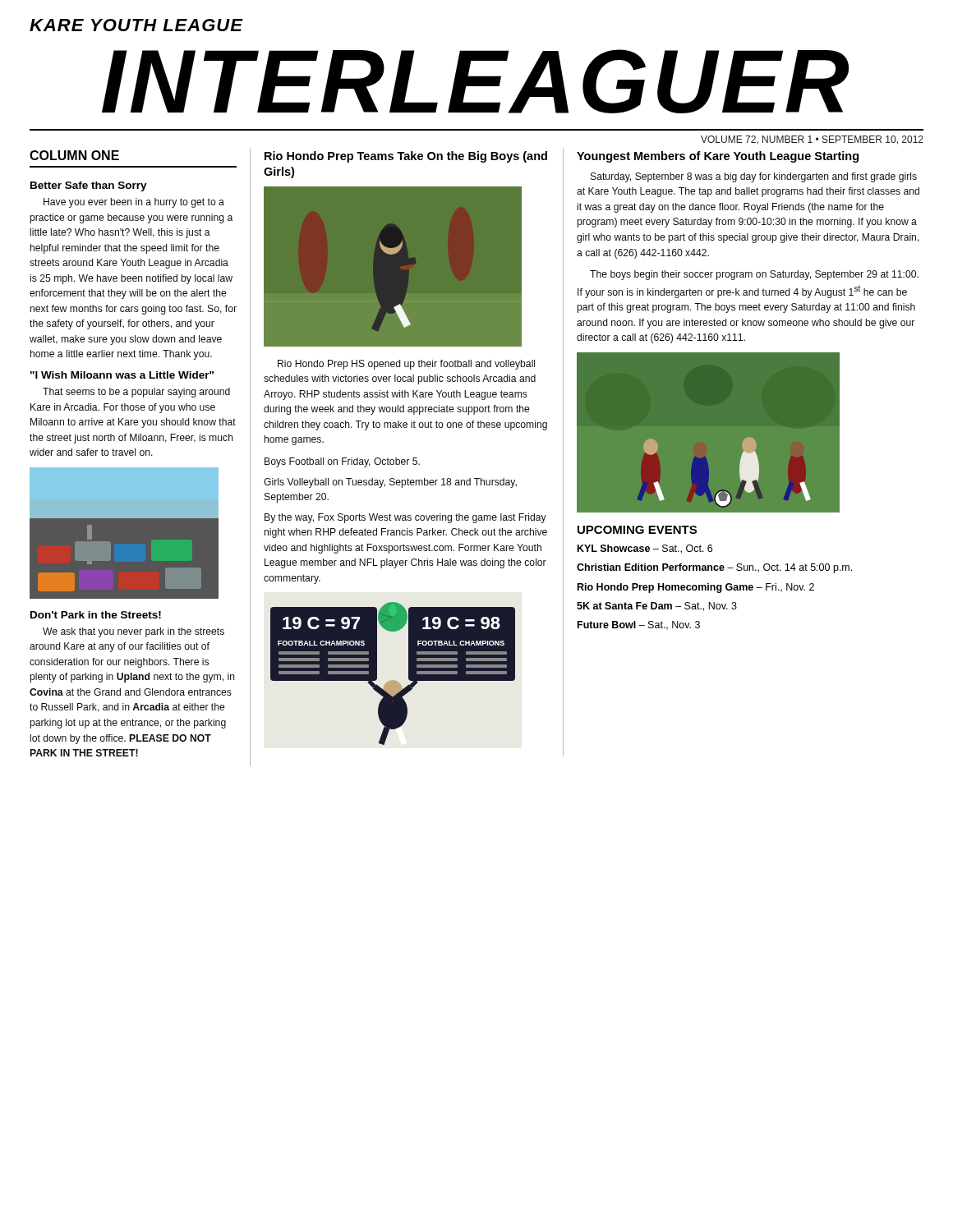Locate the text "COLUMN ONE"
The image size is (953, 1232).
coord(74,156)
